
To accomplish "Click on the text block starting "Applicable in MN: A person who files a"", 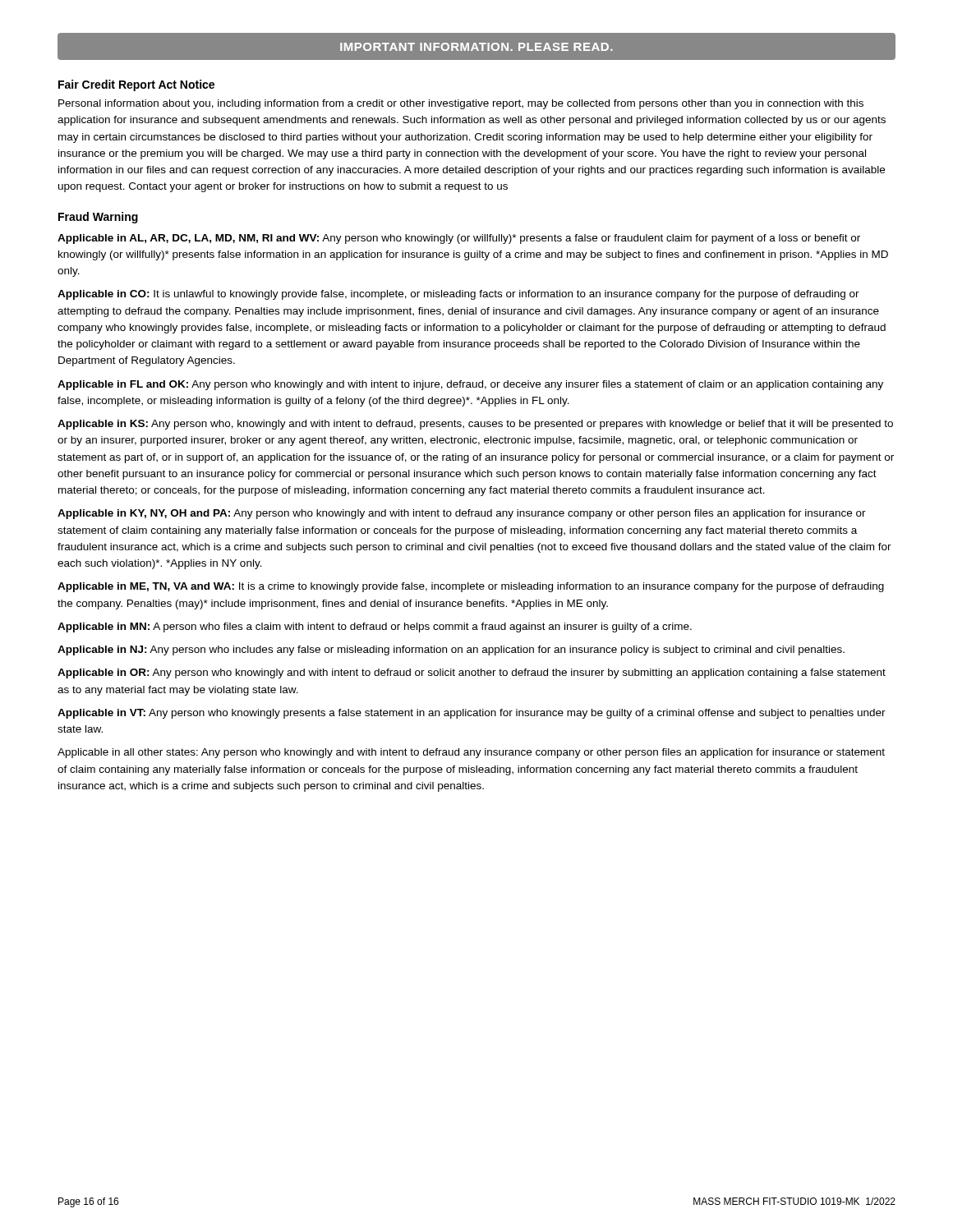I will (375, 626).
